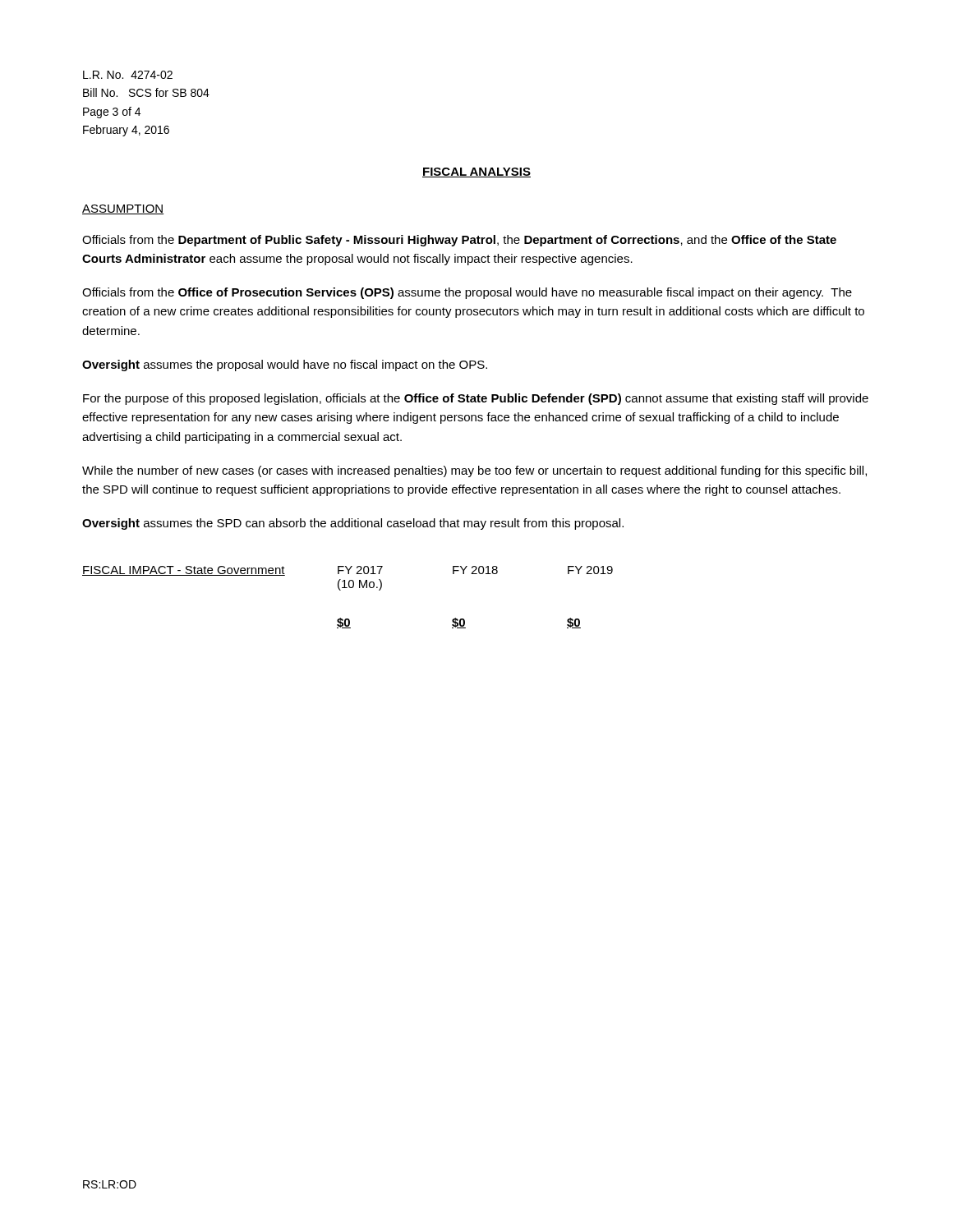The width and height of the screenshot is (953, 1232).
Task: Locate the text block starting "While the number of new cases (or"
Action: 475,480
